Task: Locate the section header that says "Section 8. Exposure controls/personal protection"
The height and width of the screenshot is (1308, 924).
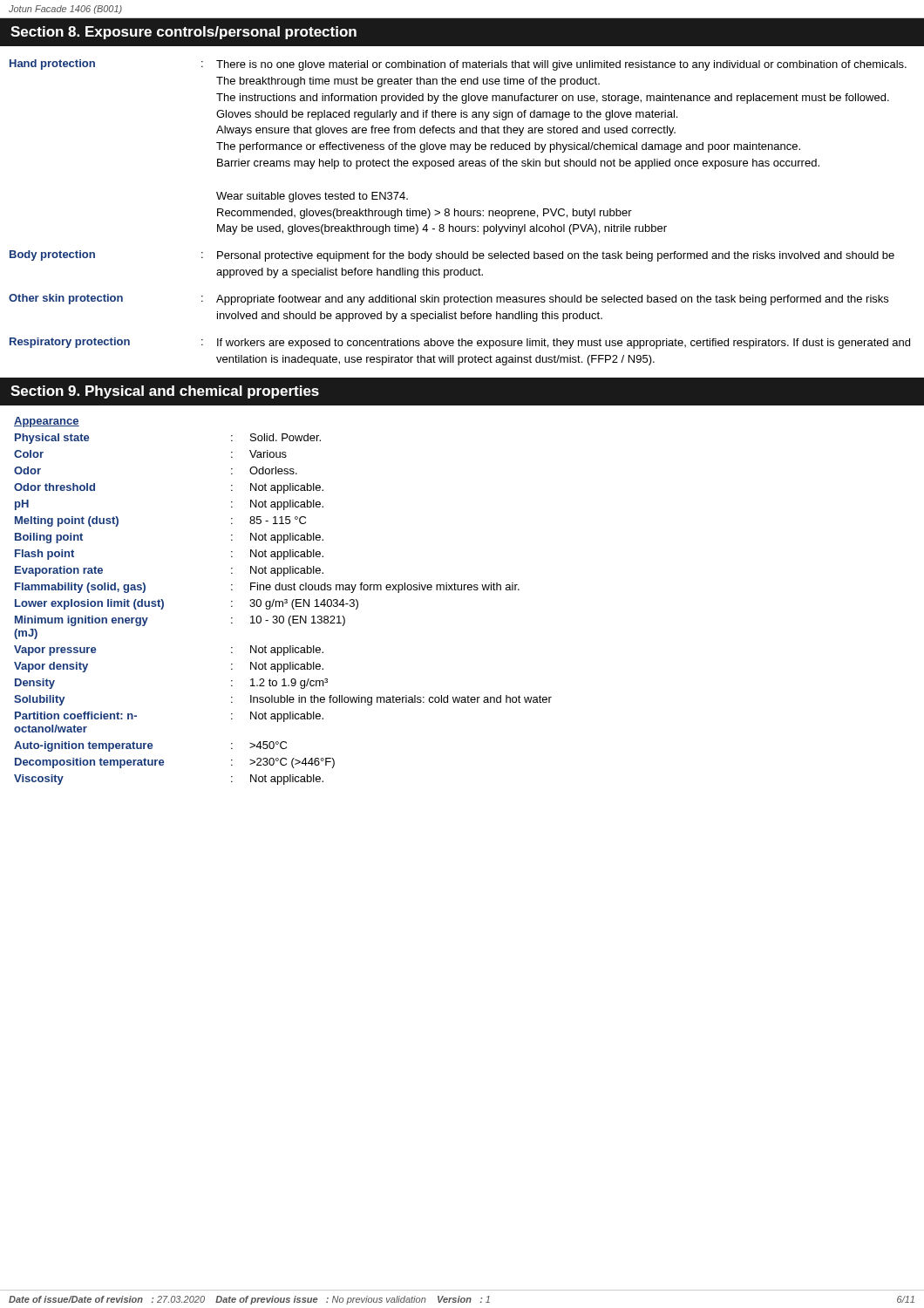Action: click(184, 32)
